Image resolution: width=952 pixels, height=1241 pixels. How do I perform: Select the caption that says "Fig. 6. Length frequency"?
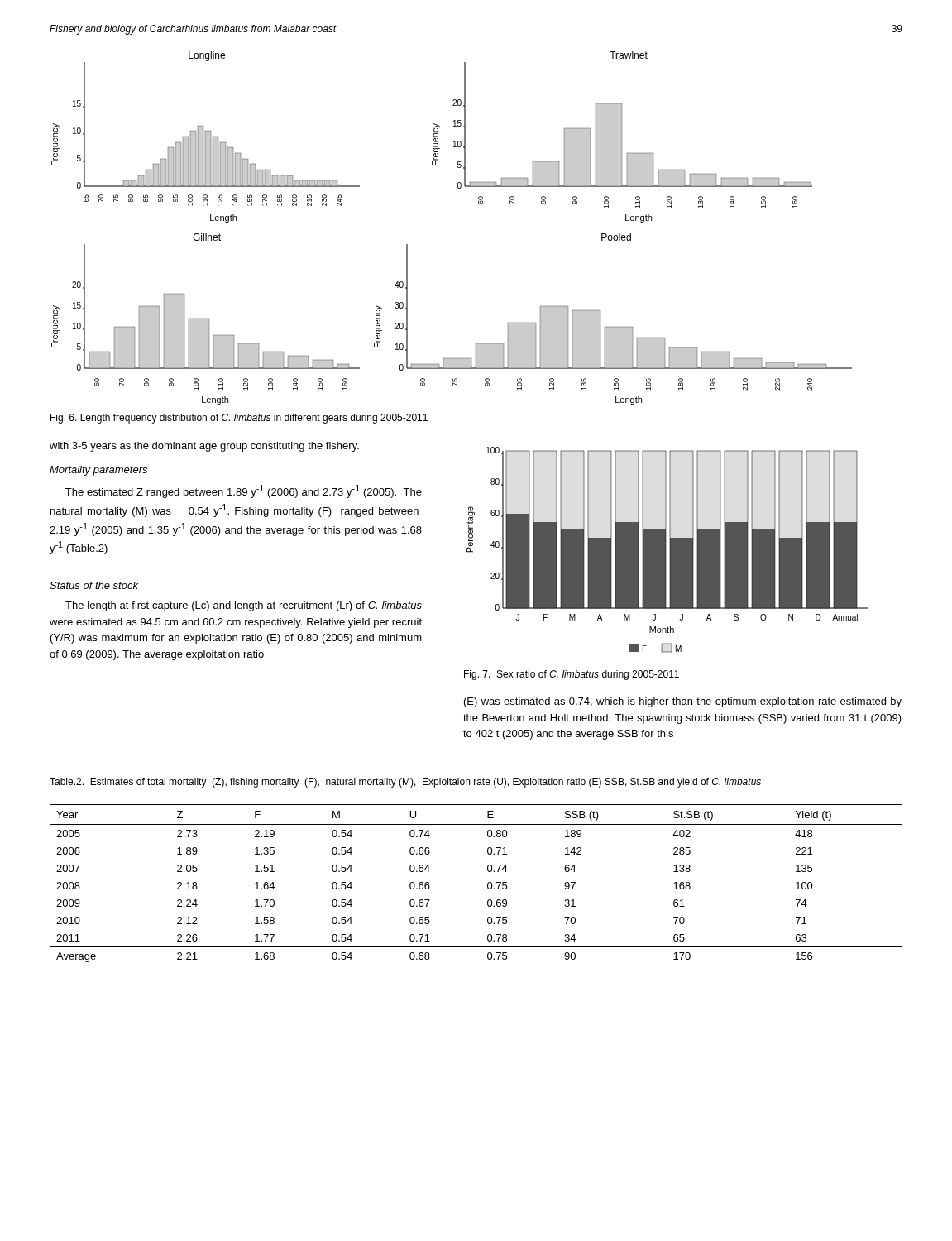(x=239, y=418)
